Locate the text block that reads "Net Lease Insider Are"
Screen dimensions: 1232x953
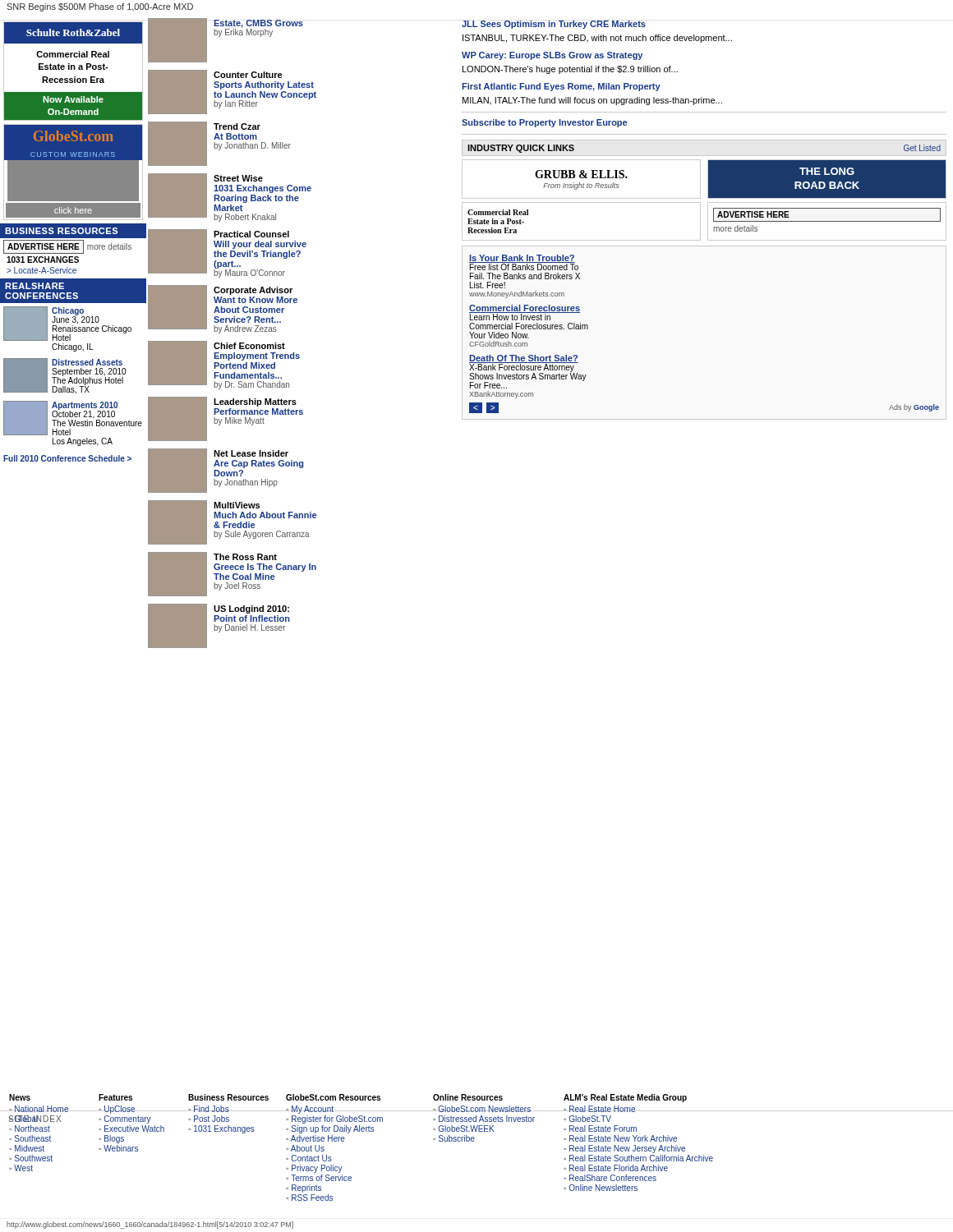click(x=226, y=471)
